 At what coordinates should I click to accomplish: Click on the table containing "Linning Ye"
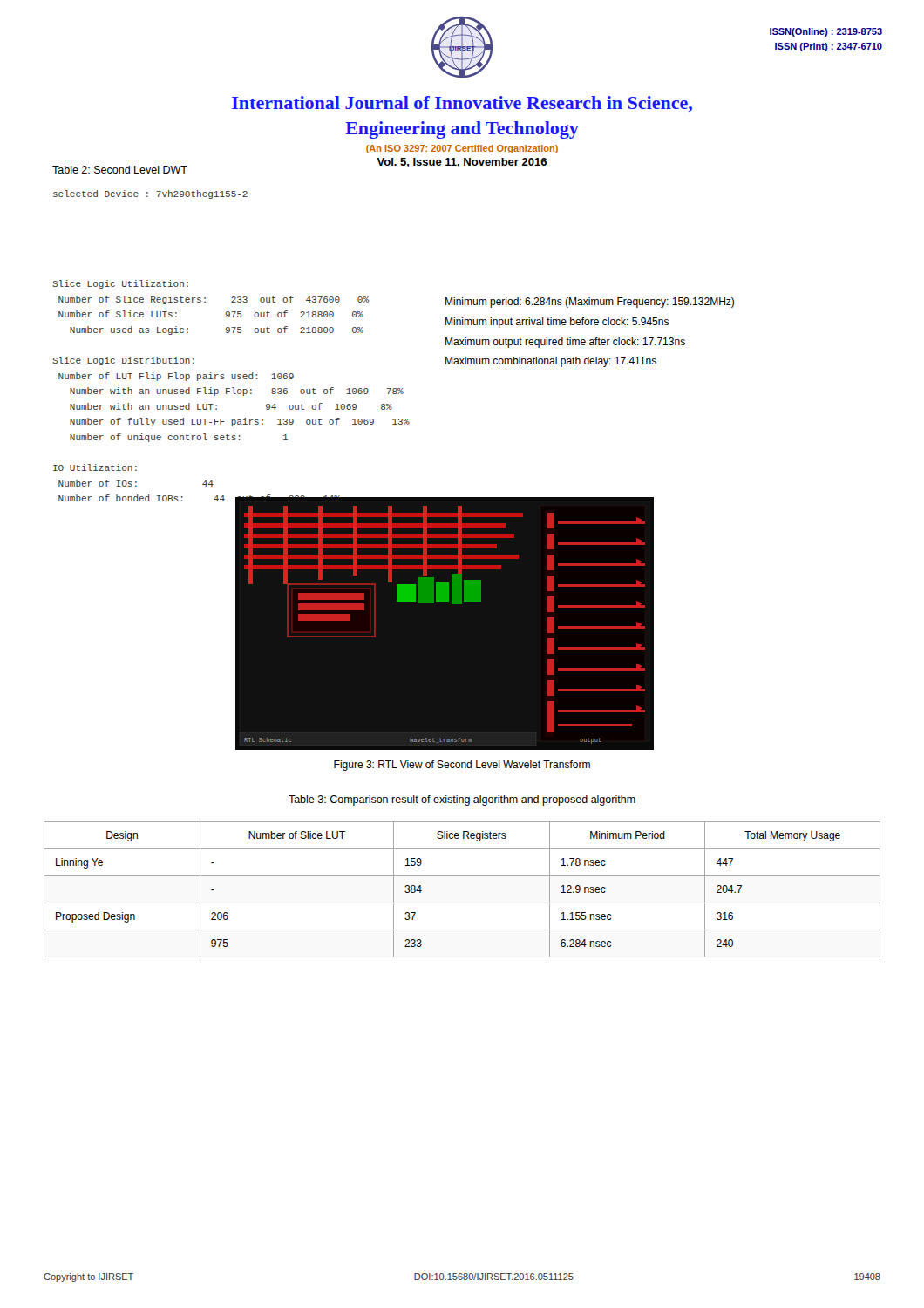pos(462,889)
